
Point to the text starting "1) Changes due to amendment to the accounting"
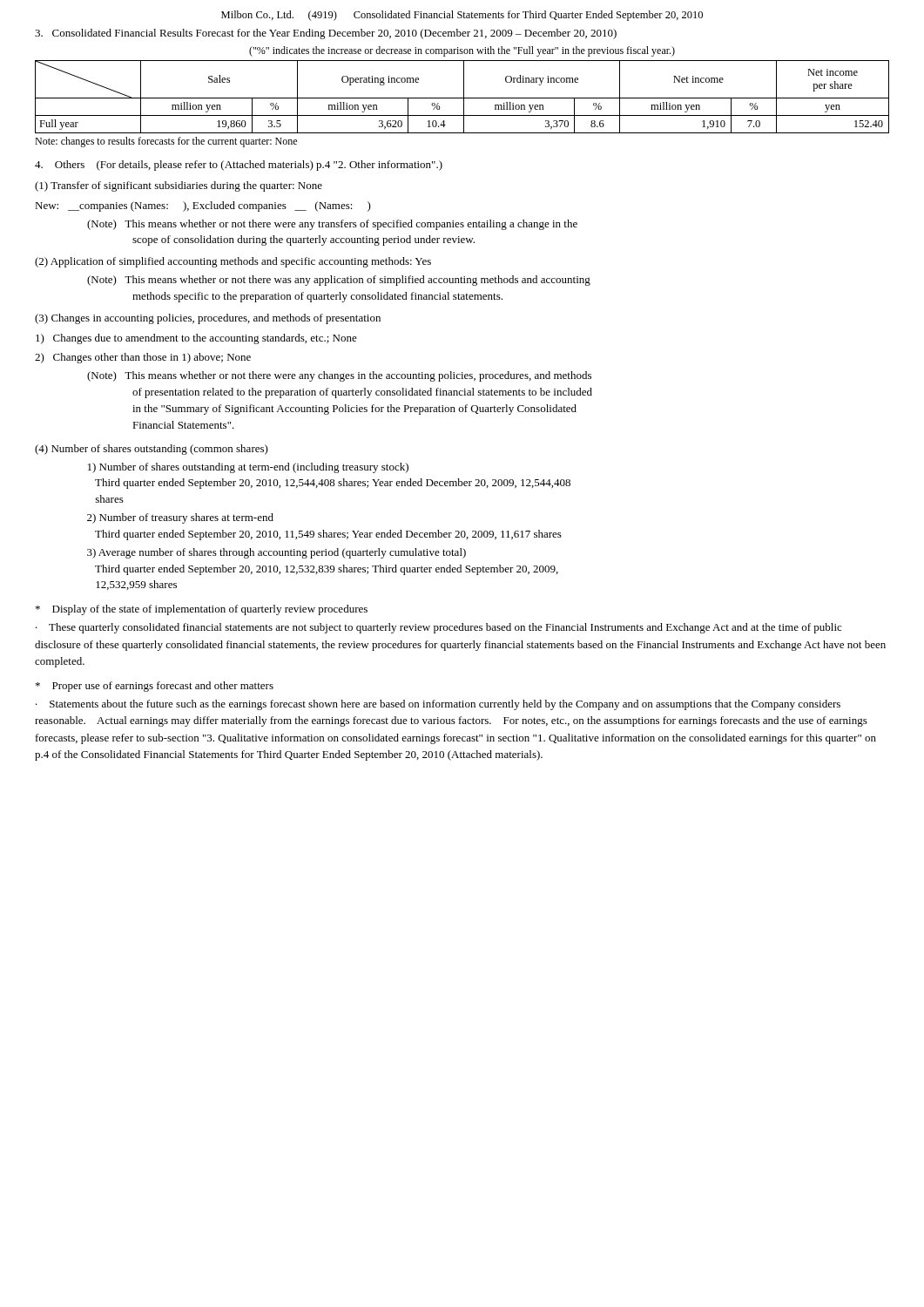196,337
